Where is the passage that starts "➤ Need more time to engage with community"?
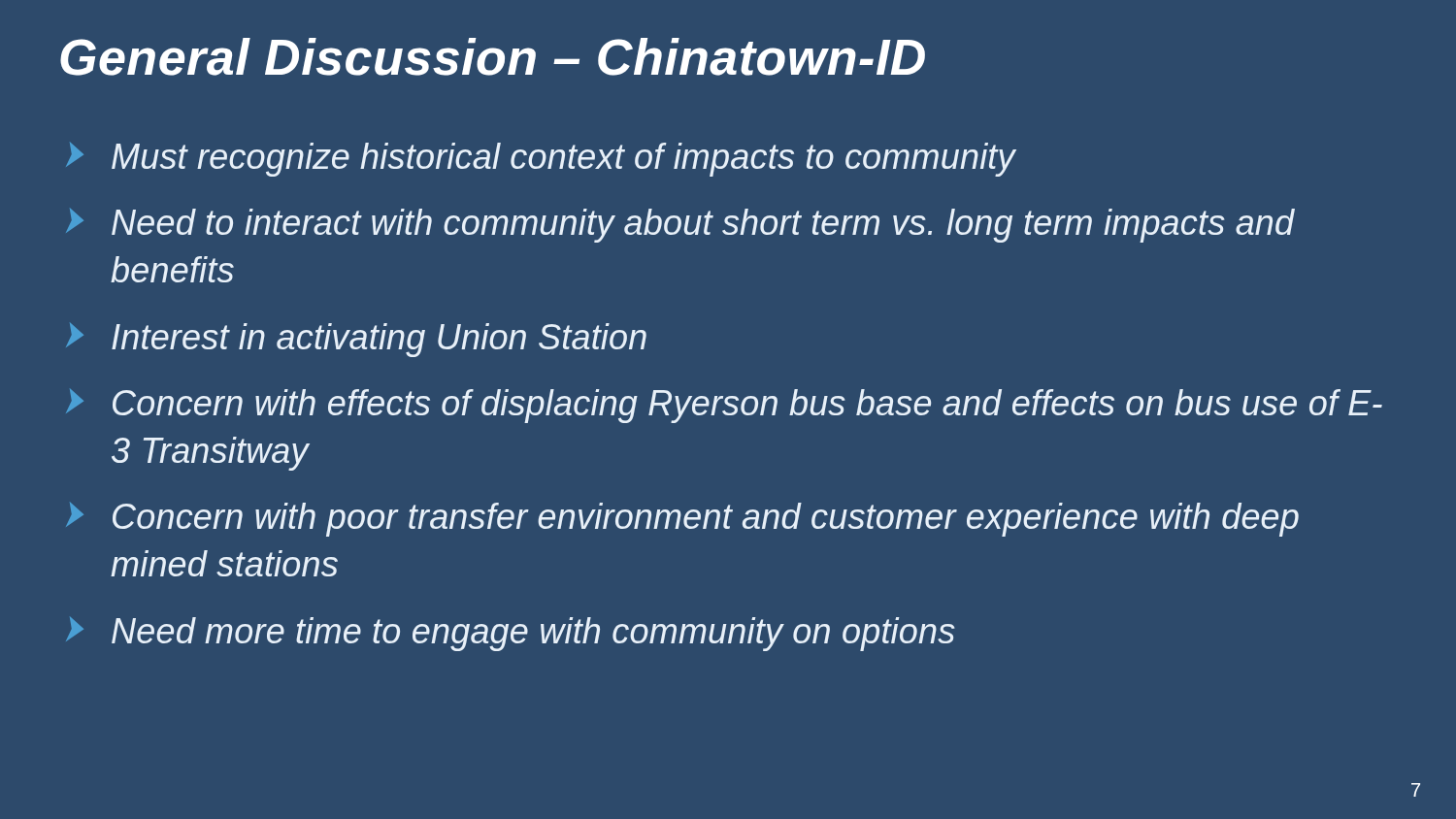Image resolution: width=1456 pixels, height=819 pixels. [x=510, y=631]
